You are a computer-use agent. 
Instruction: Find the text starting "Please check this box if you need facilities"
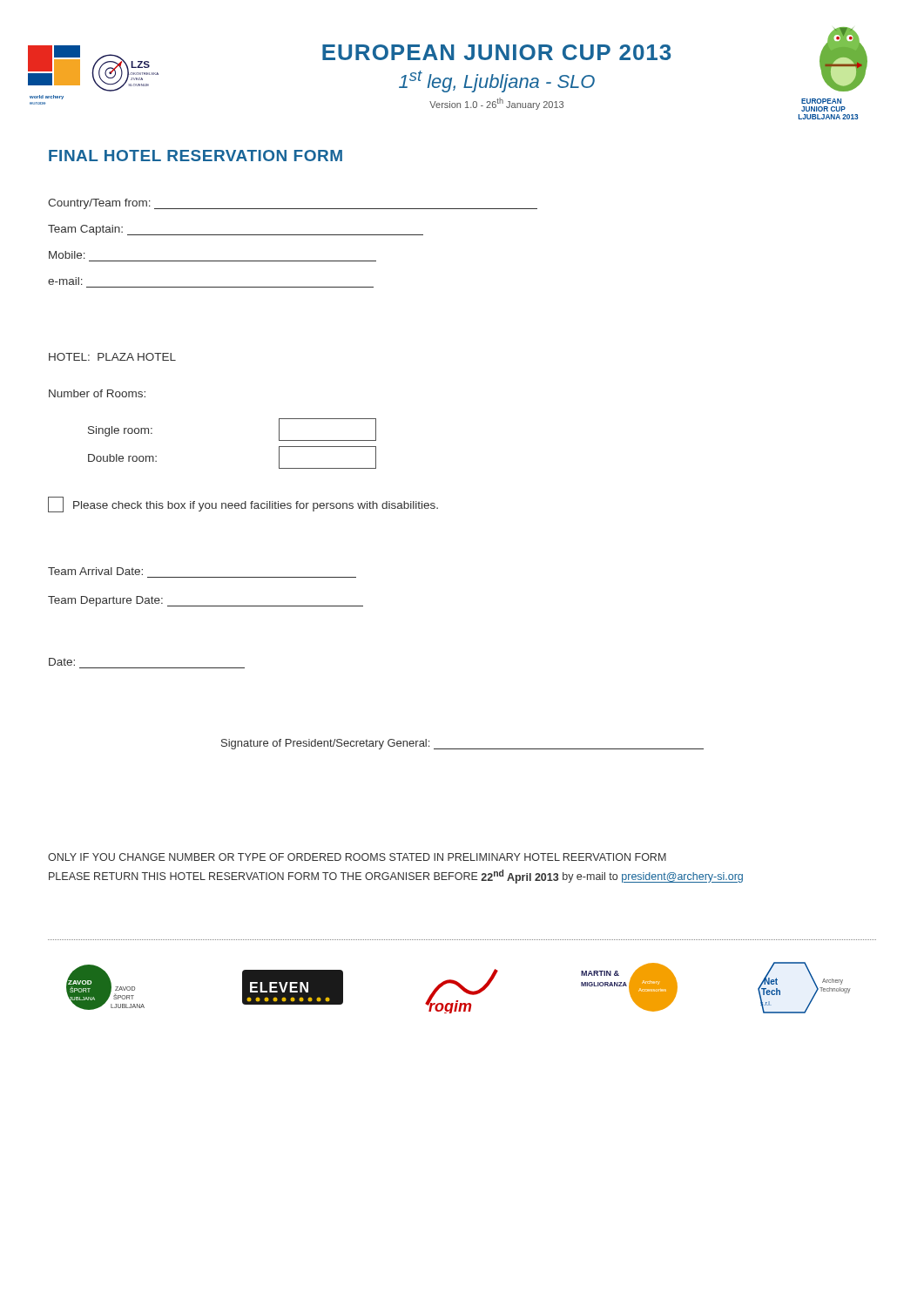point(243,505)
